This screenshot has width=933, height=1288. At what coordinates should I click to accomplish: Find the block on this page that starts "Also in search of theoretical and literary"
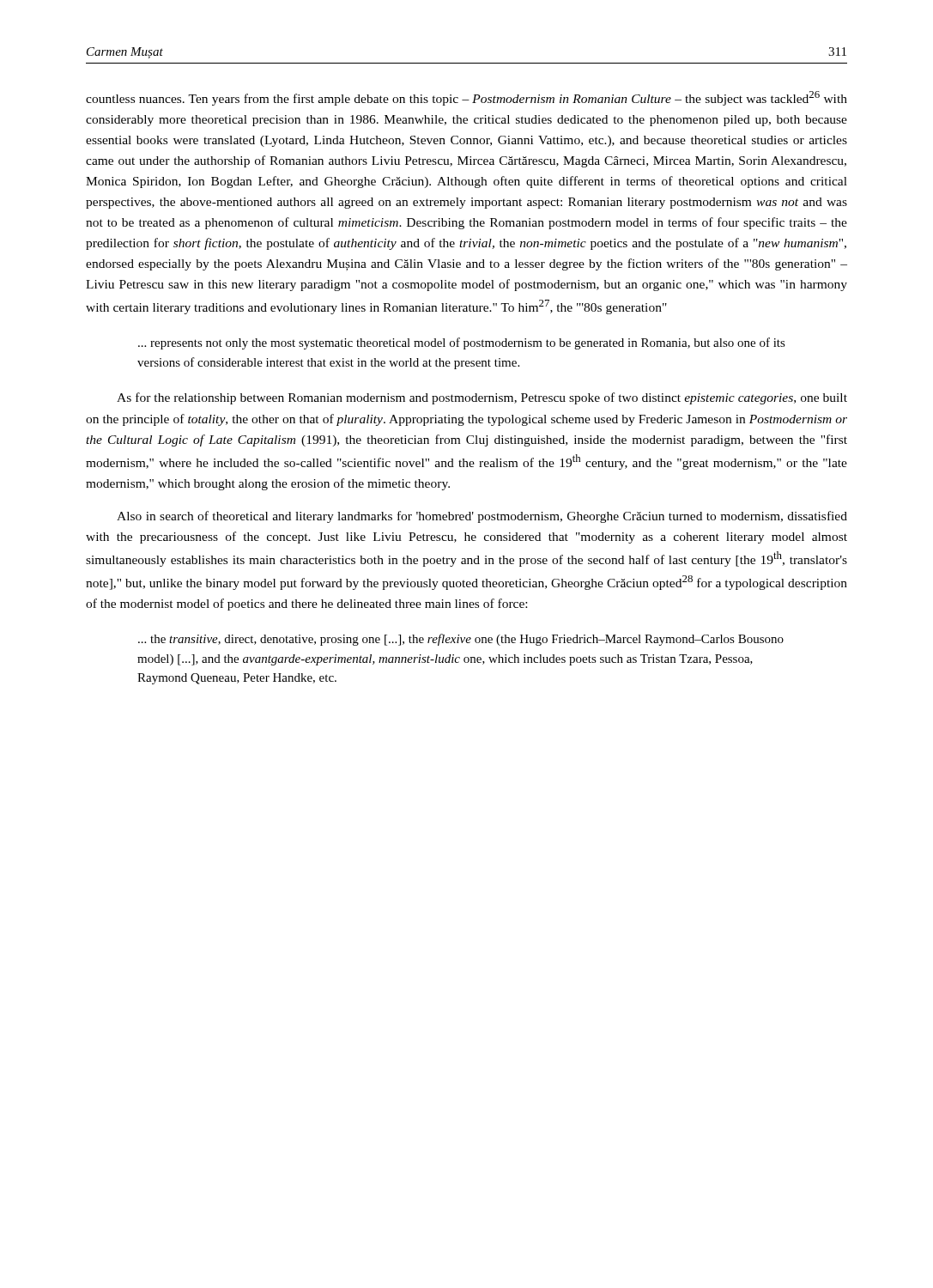(x=466, y=559)
